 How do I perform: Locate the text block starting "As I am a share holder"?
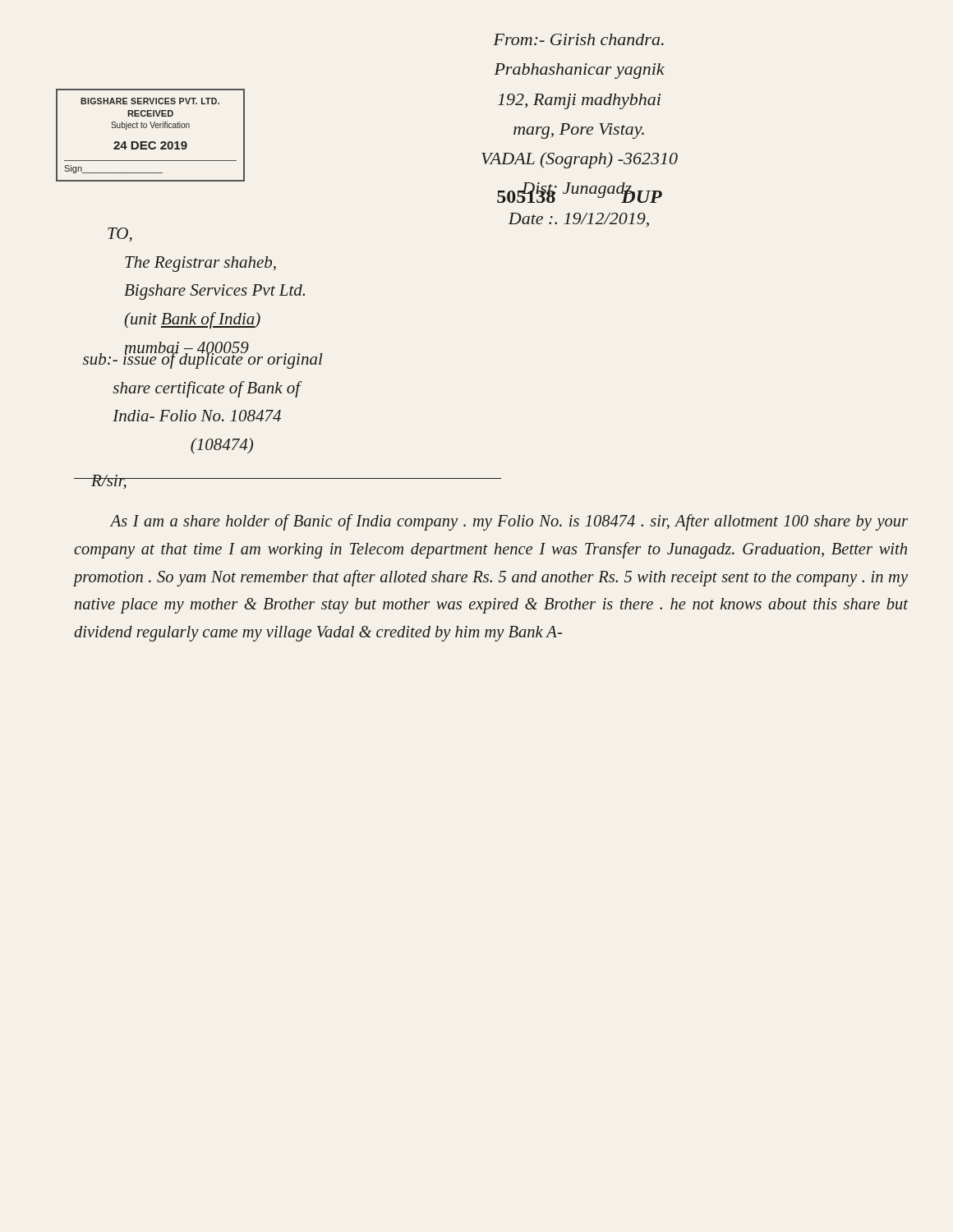coord(491,576)
